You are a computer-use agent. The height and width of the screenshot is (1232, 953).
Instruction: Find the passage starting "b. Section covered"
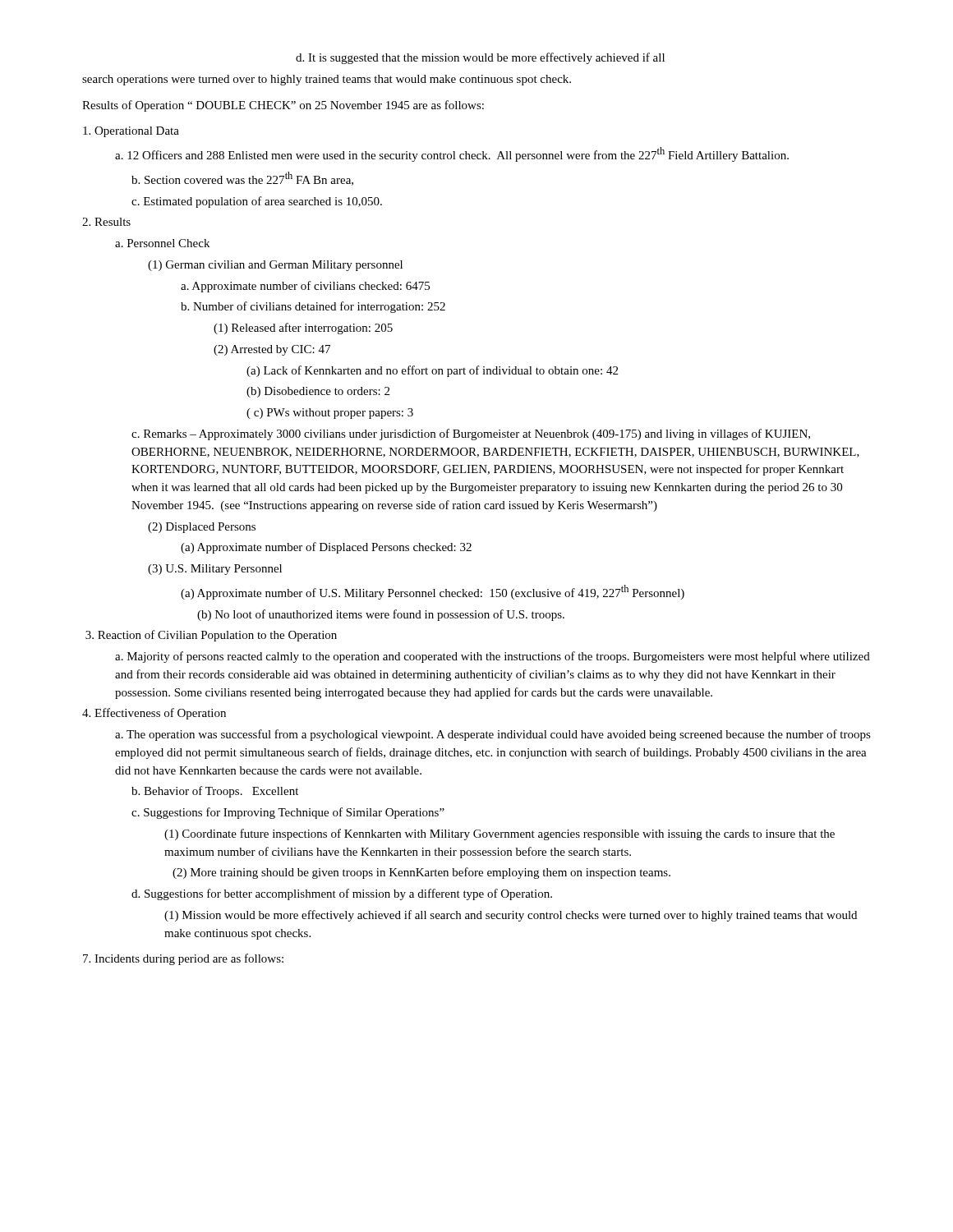click(x=242, y=179)
